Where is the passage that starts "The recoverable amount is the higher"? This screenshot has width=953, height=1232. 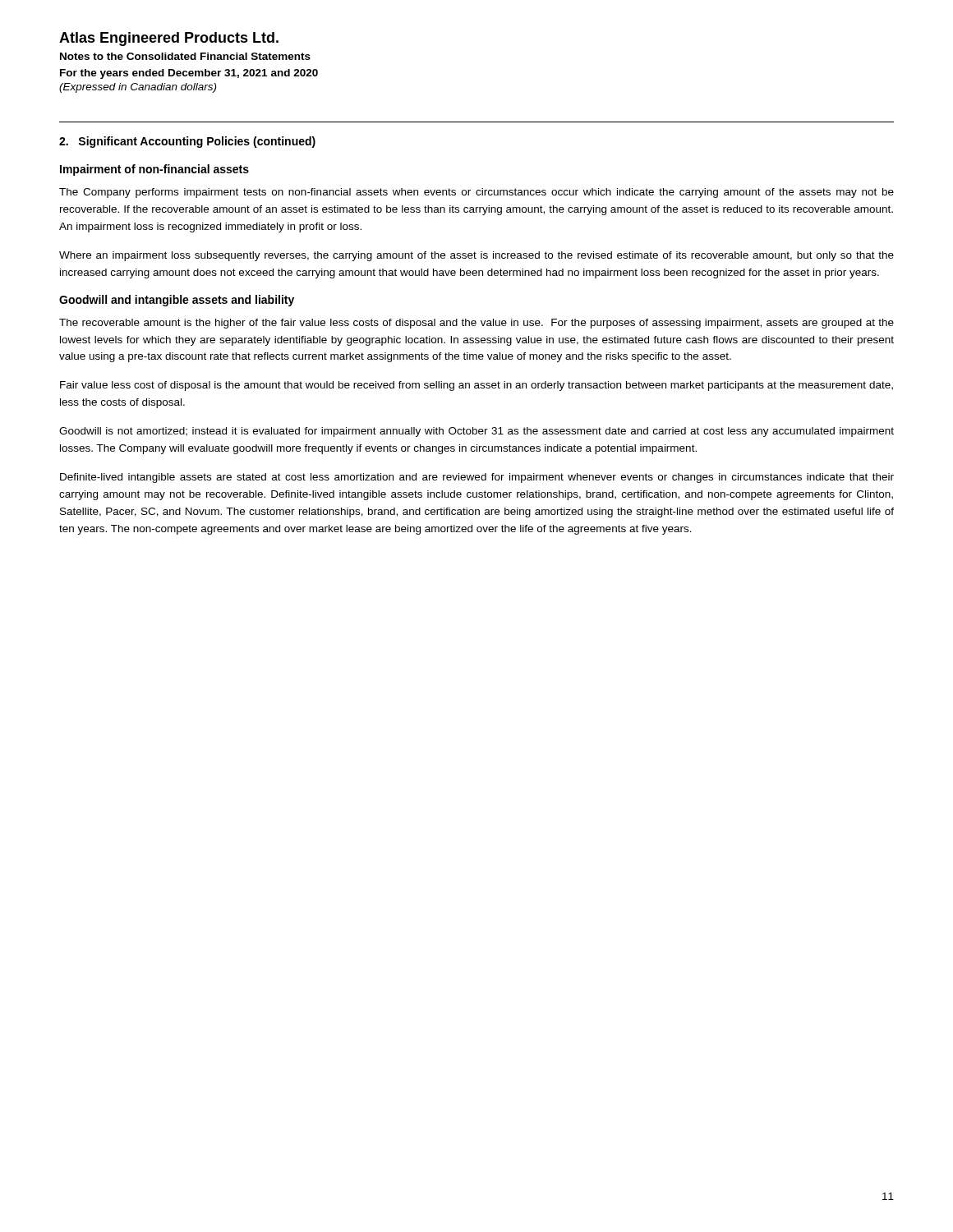(x=476, y=339)
